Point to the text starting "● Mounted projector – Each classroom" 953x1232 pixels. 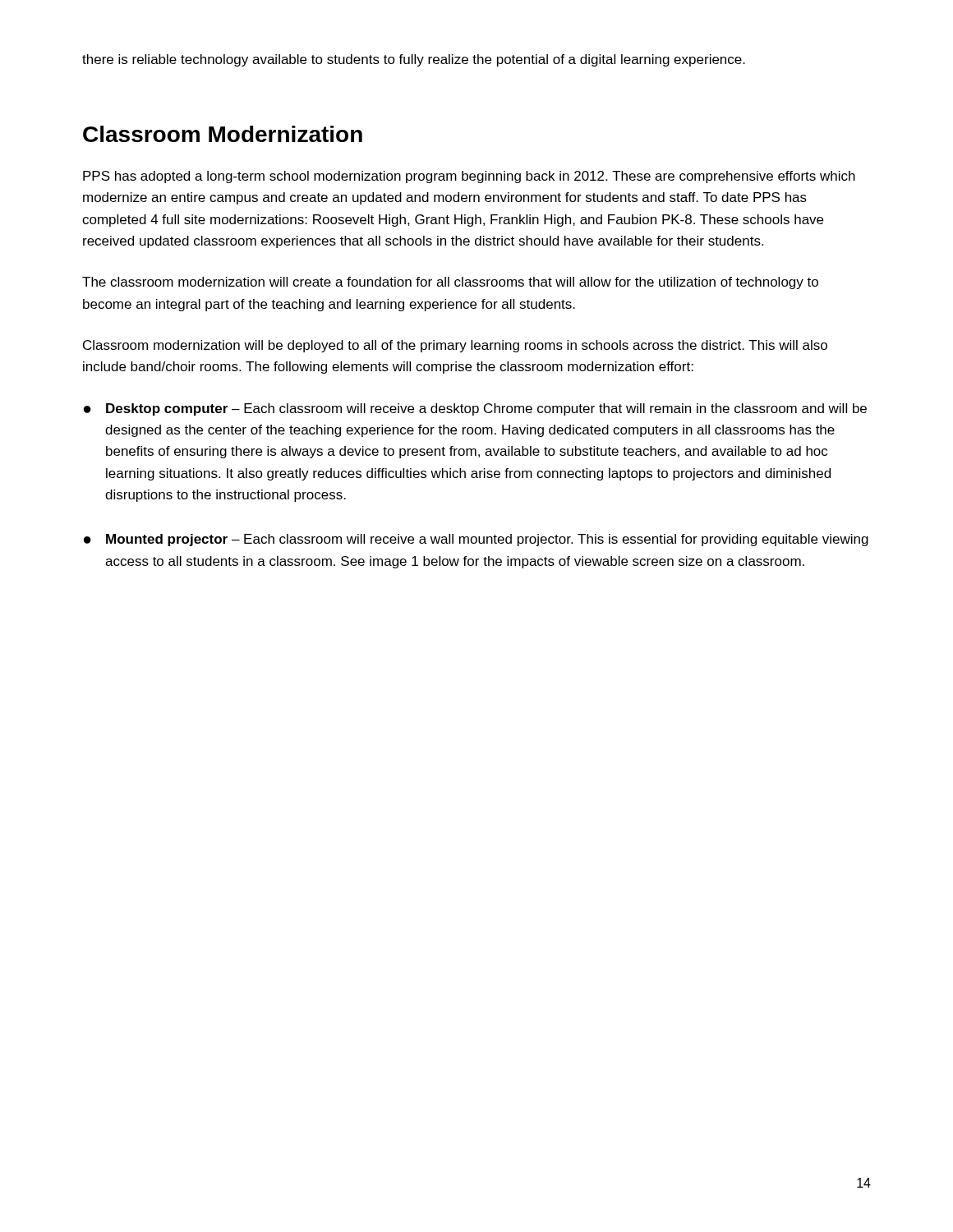point(476,551)
